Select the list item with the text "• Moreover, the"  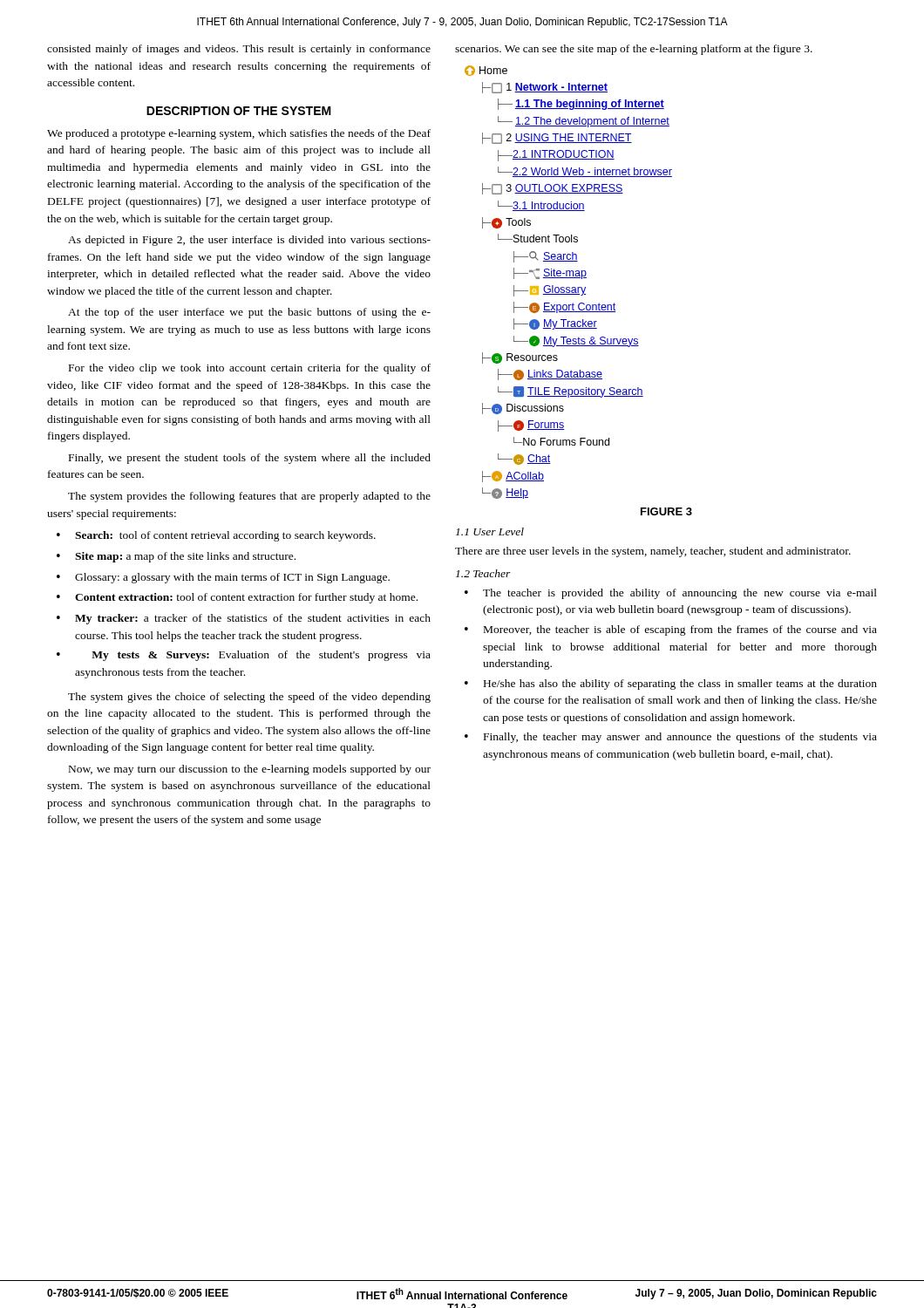point(670,646)
